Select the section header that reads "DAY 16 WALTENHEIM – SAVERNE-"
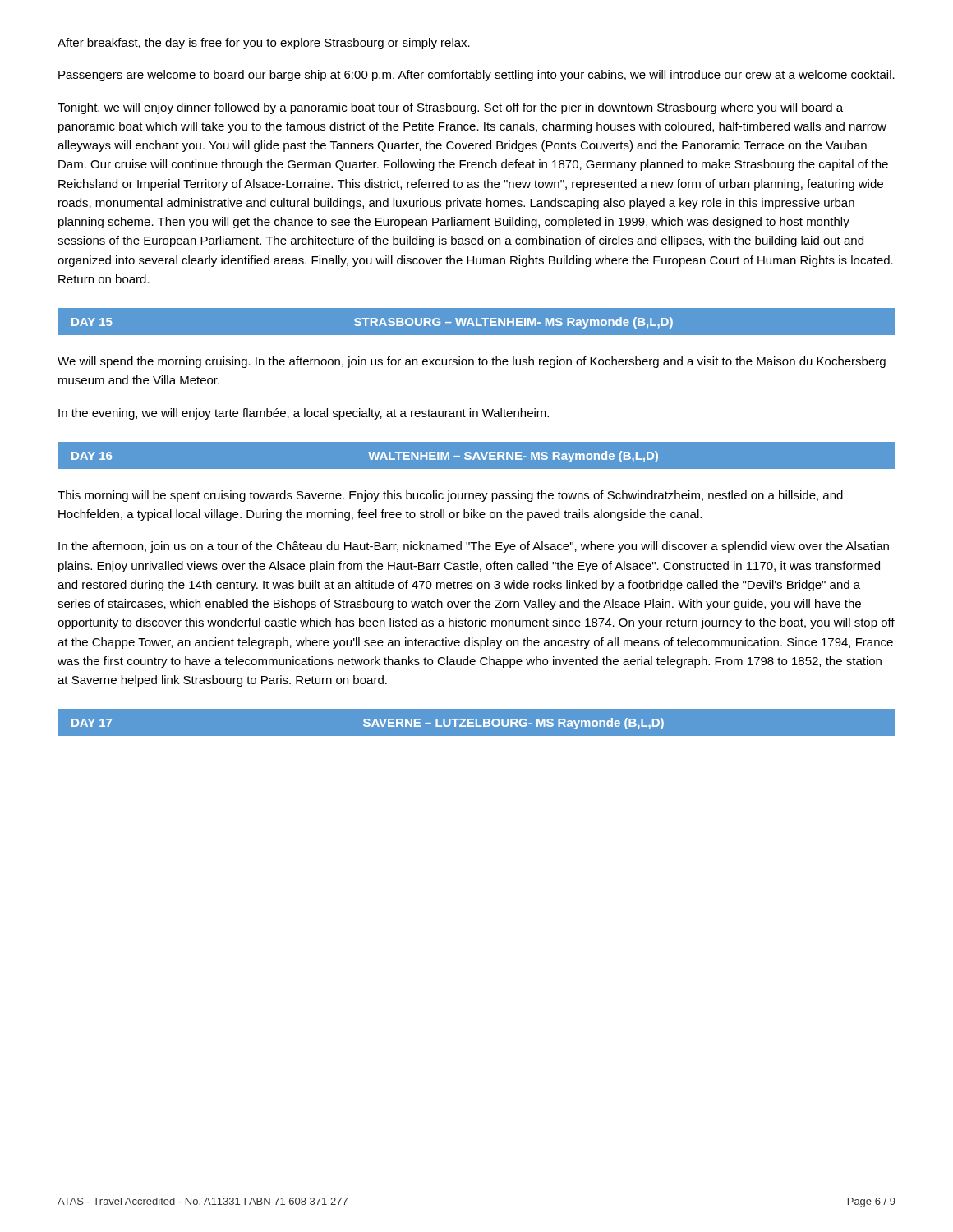Viewport: 953px width, 1232px height. 476,455
